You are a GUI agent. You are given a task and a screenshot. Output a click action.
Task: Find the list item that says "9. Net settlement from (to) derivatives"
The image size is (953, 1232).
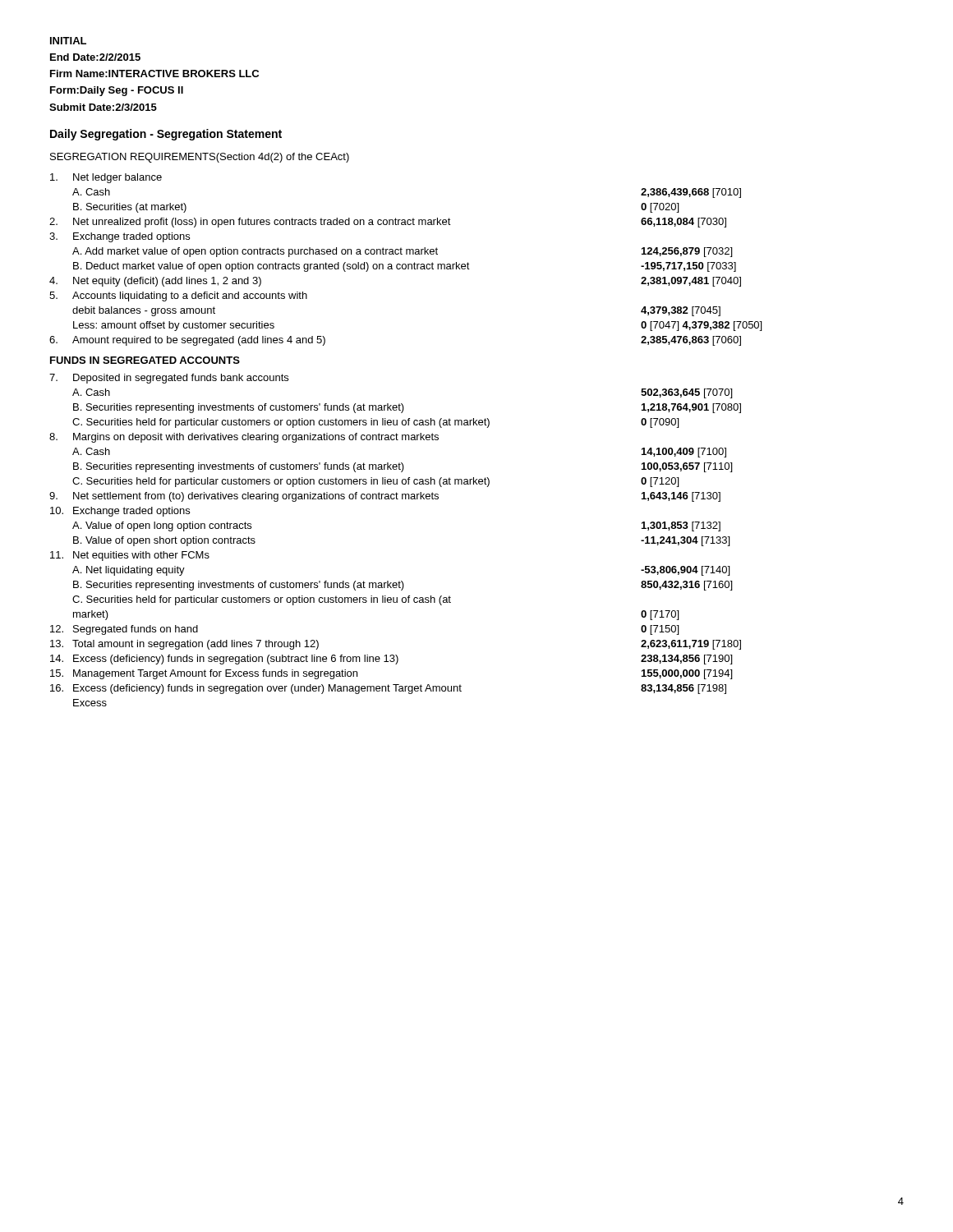coord(476,495)
